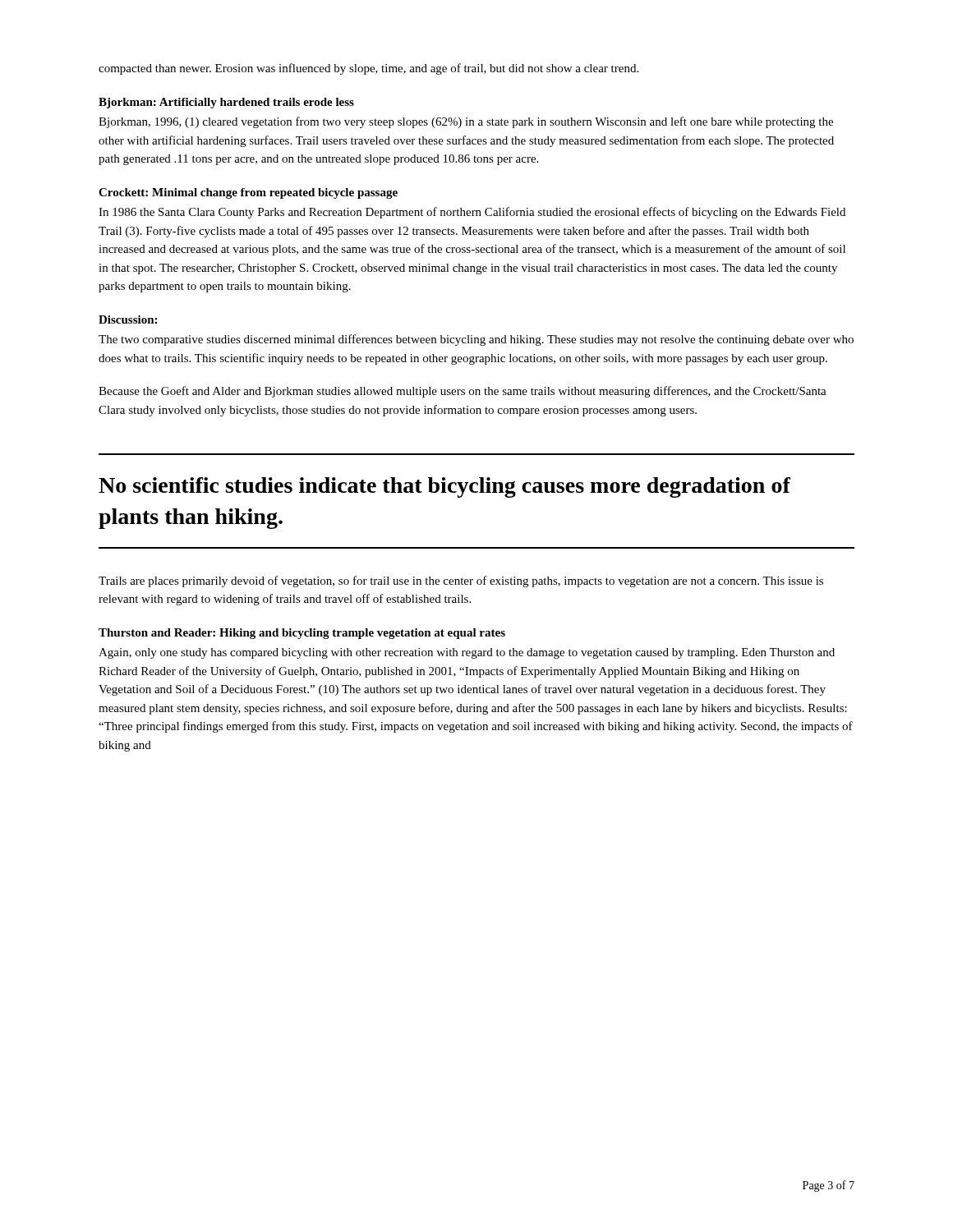The image size is (953, 1232).
Task: Find the section header that says "Crockett: Minimal change from repeated bicycle"
Action: pyautogui.click(x=248, y=192)
